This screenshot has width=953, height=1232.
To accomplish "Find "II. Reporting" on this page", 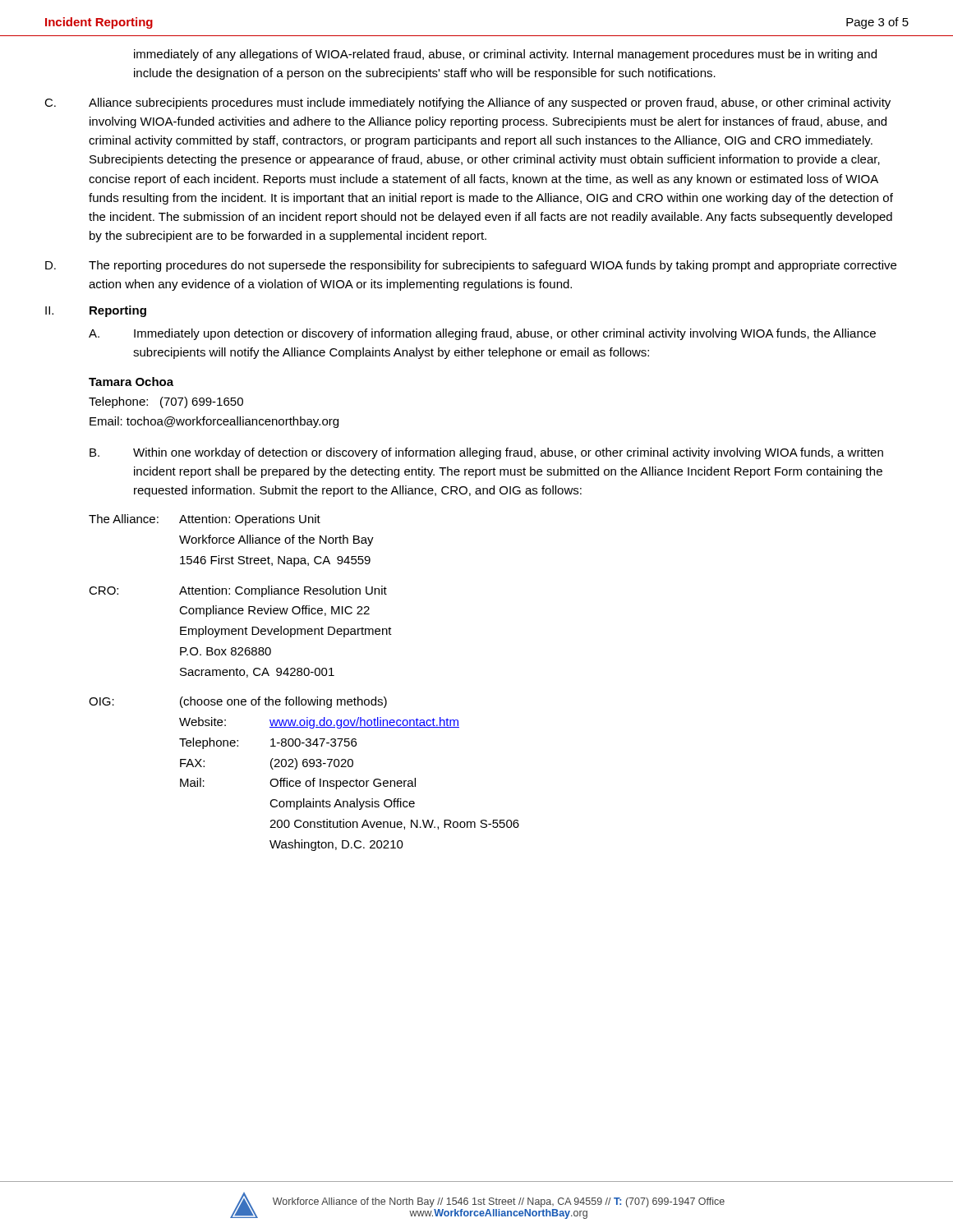I will coord(96,311).
